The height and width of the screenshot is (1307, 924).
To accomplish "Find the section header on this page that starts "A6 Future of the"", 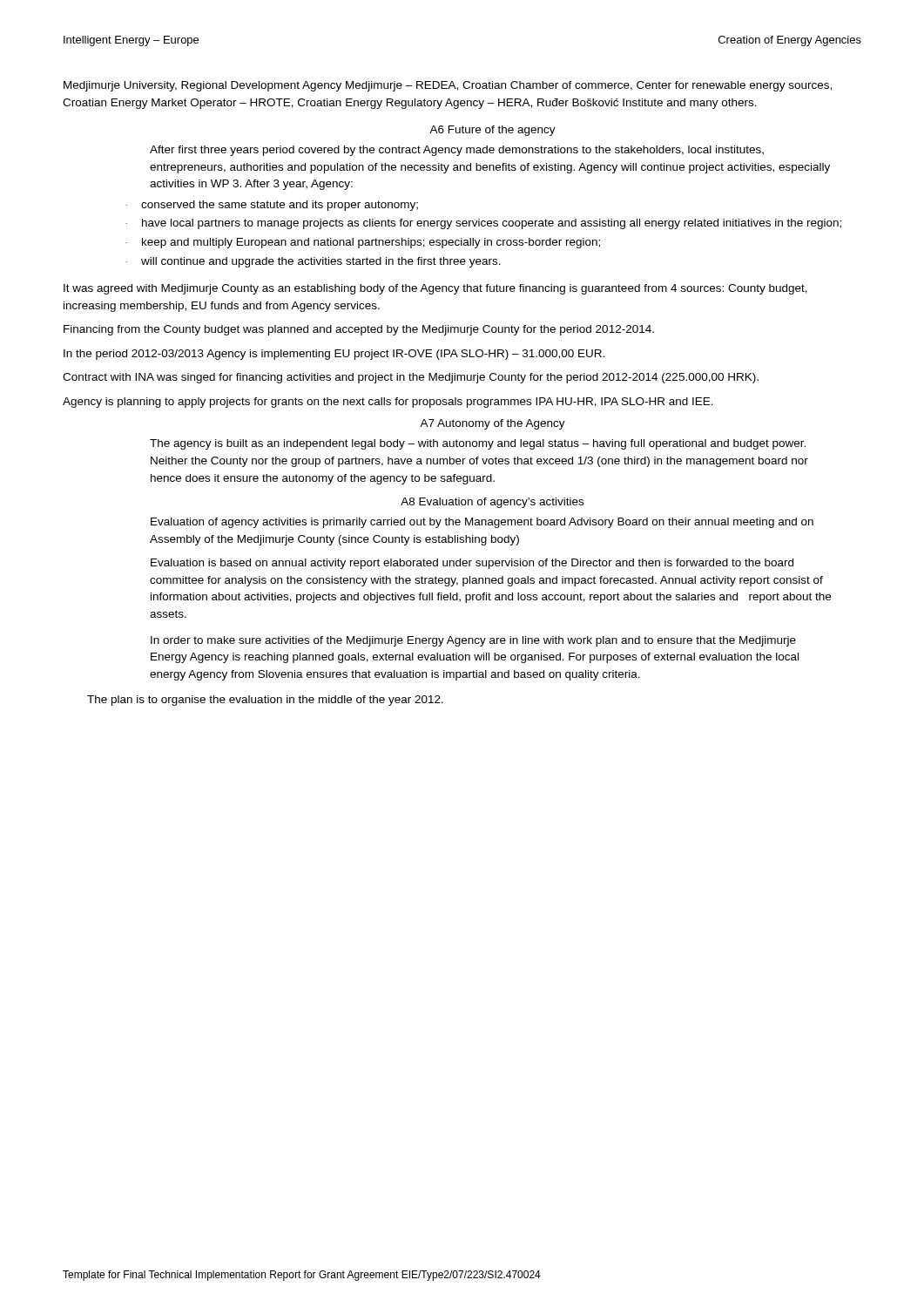I will (x=492, y=130).
